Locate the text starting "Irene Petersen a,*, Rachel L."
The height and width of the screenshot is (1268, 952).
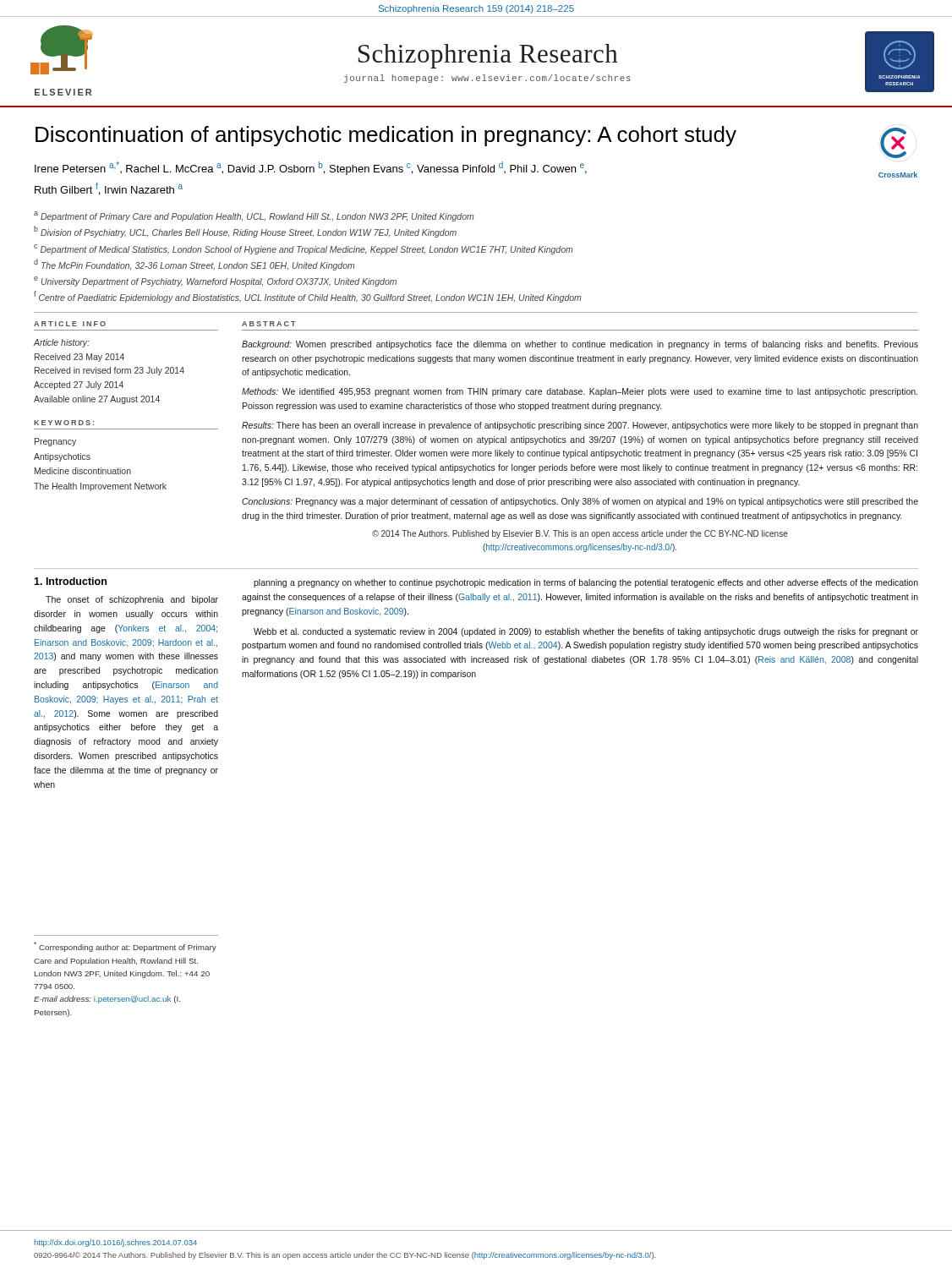[311, 178]
